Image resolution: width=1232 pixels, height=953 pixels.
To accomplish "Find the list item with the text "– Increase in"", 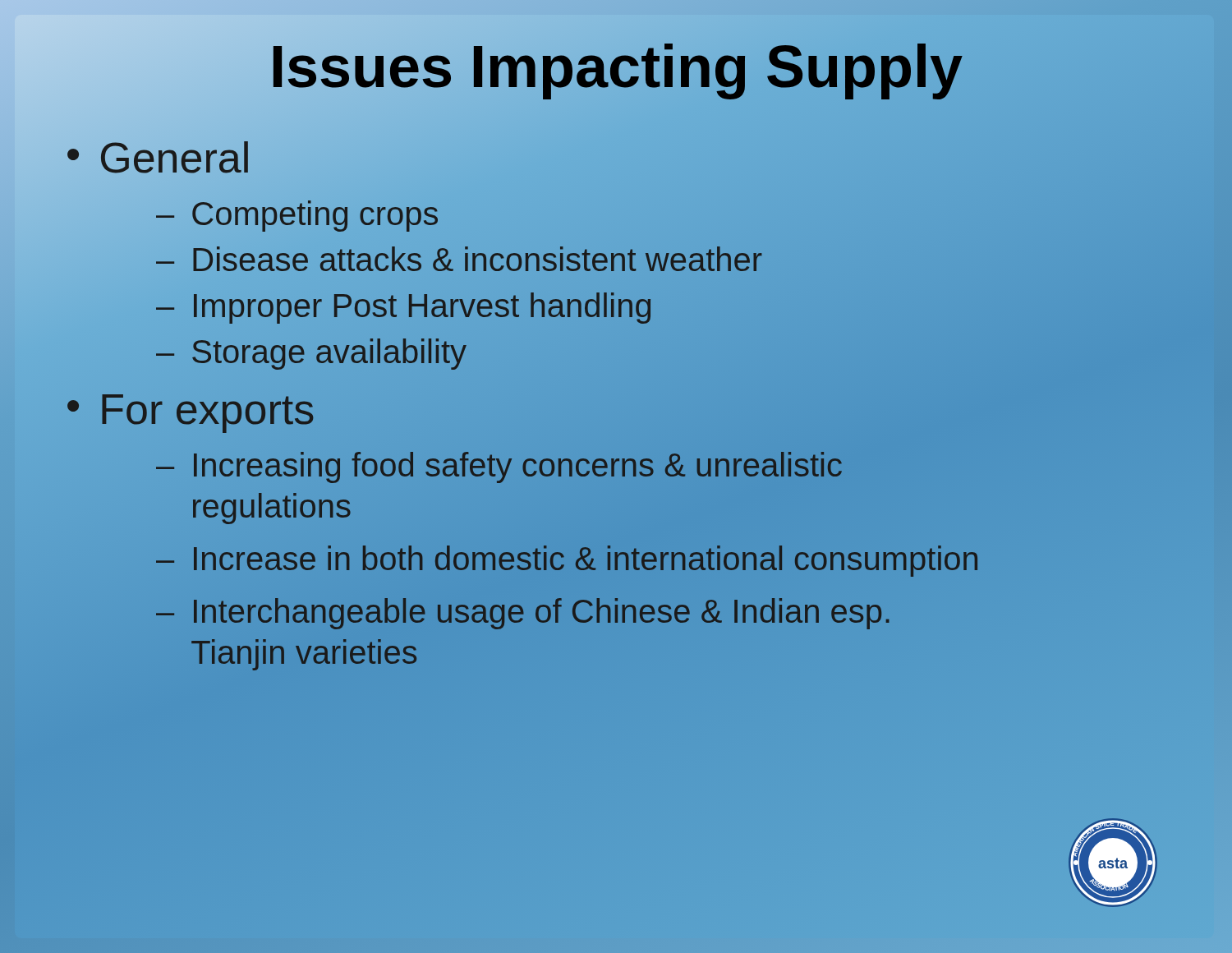I will pos(568,558).
